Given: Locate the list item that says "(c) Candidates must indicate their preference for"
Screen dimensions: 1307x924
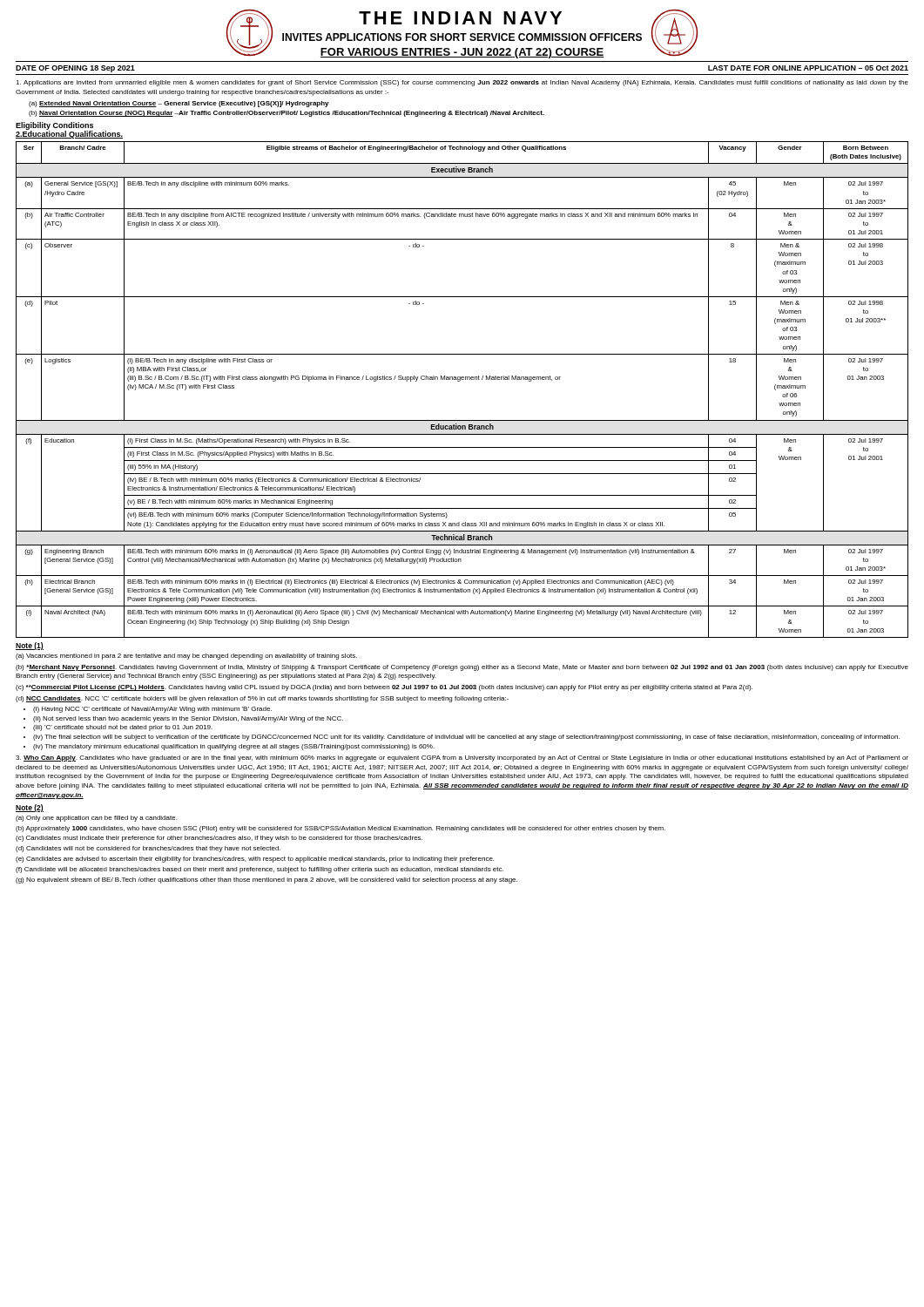Looking at the screenshot, I should [219, 838].
